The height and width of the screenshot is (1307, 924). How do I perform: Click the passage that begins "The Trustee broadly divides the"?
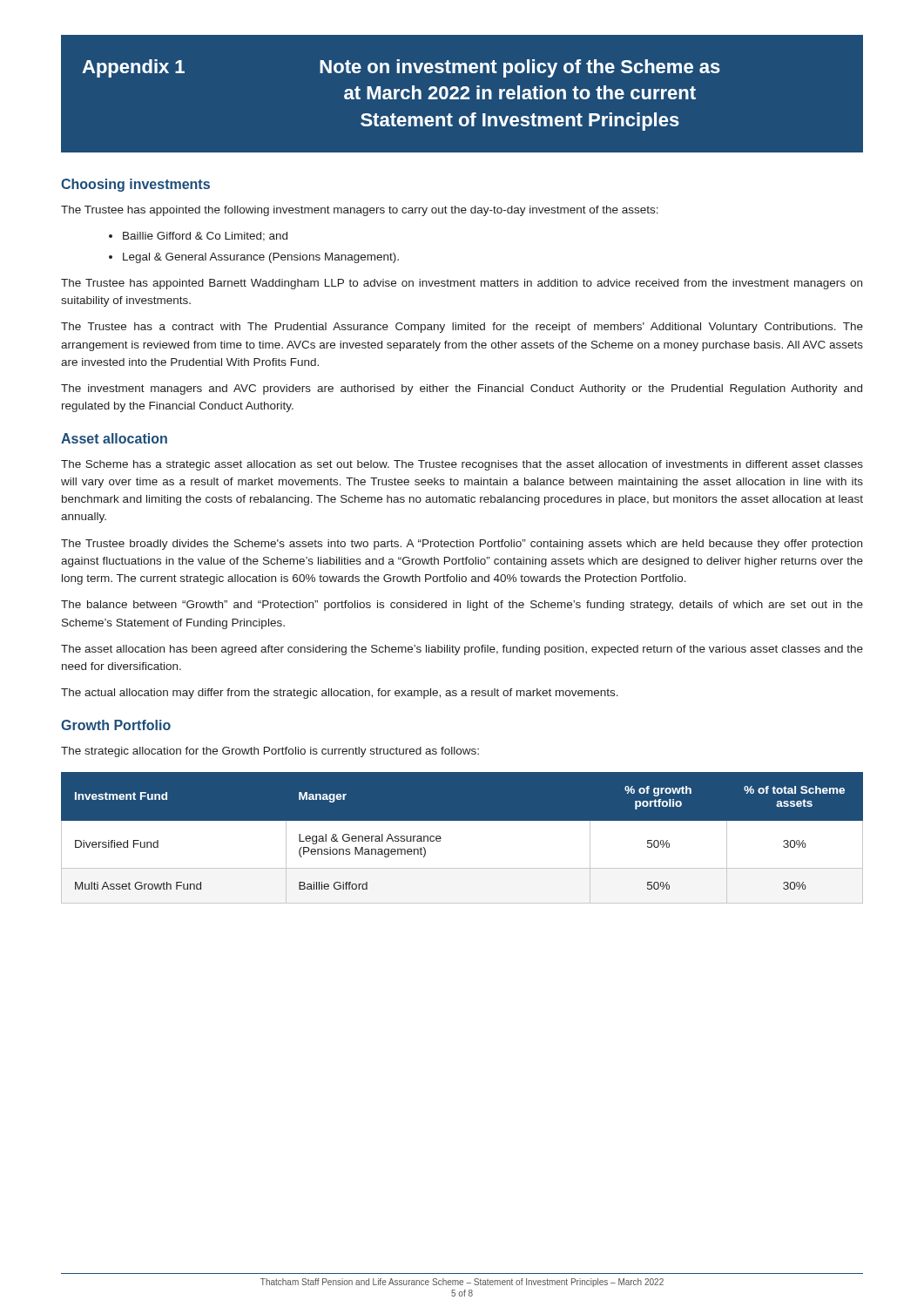click(x=462, y=561)
